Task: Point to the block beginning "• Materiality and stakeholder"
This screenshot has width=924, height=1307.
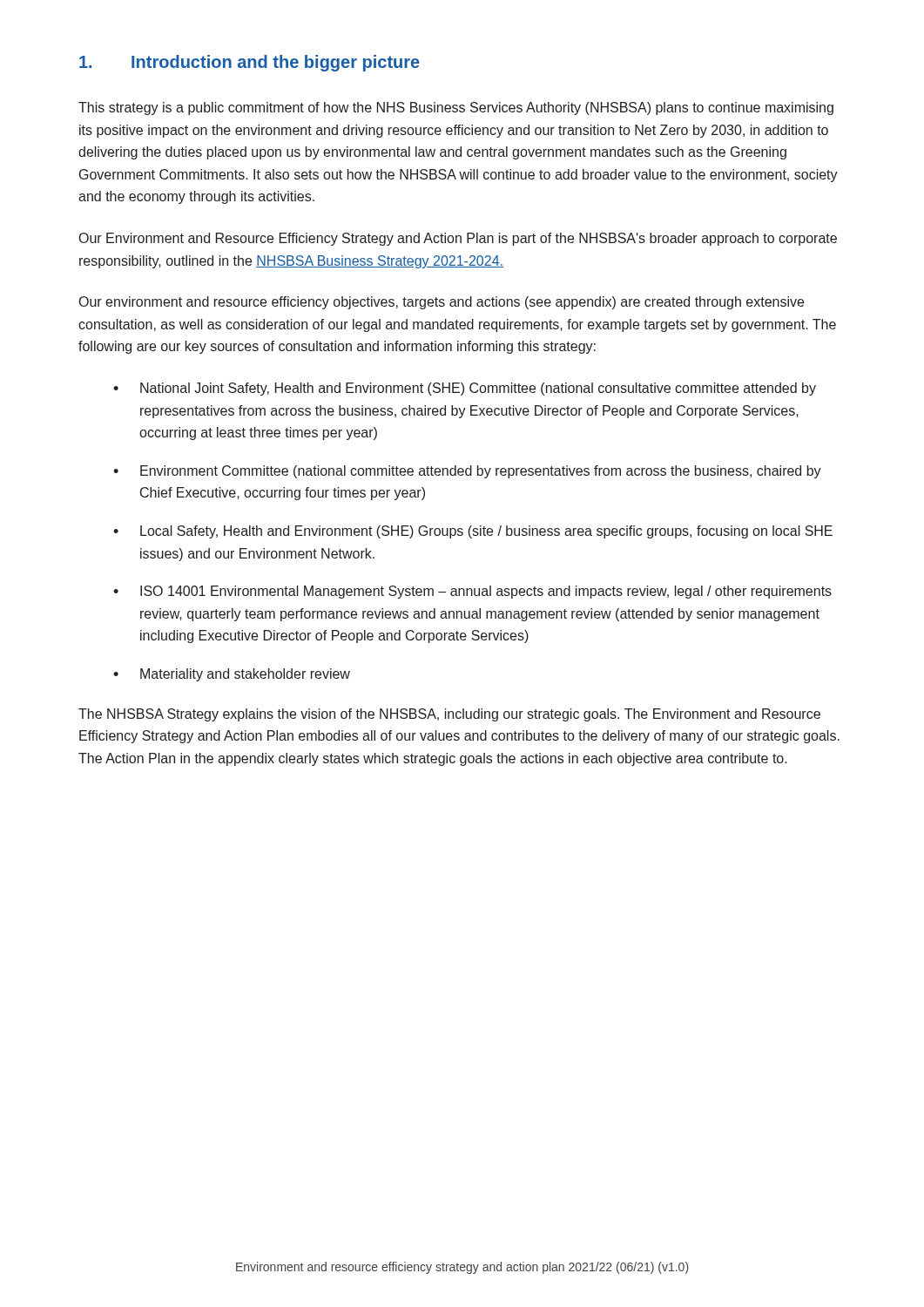Action: point(232,675)
